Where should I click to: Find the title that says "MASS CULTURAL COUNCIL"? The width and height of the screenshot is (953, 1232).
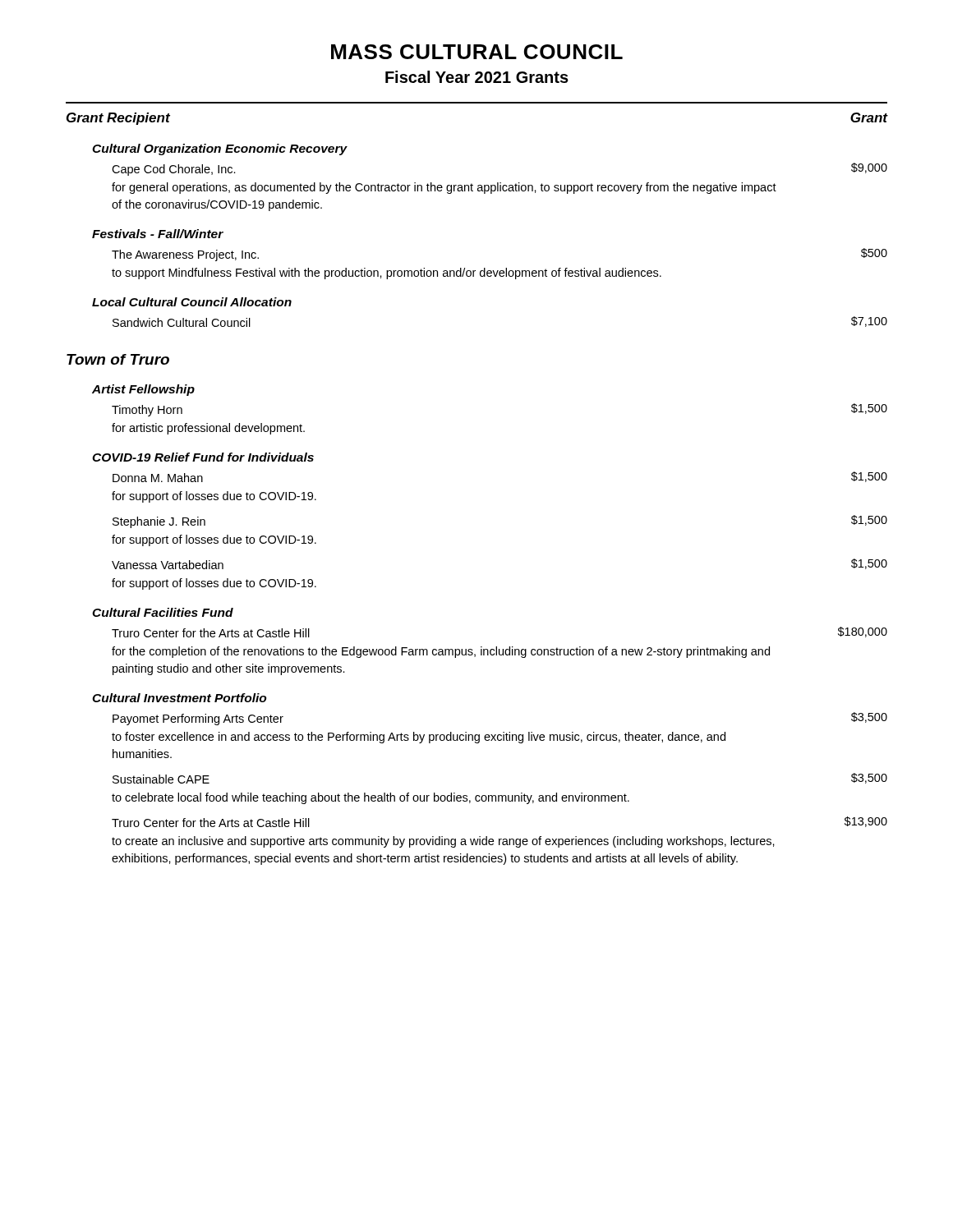476,52
